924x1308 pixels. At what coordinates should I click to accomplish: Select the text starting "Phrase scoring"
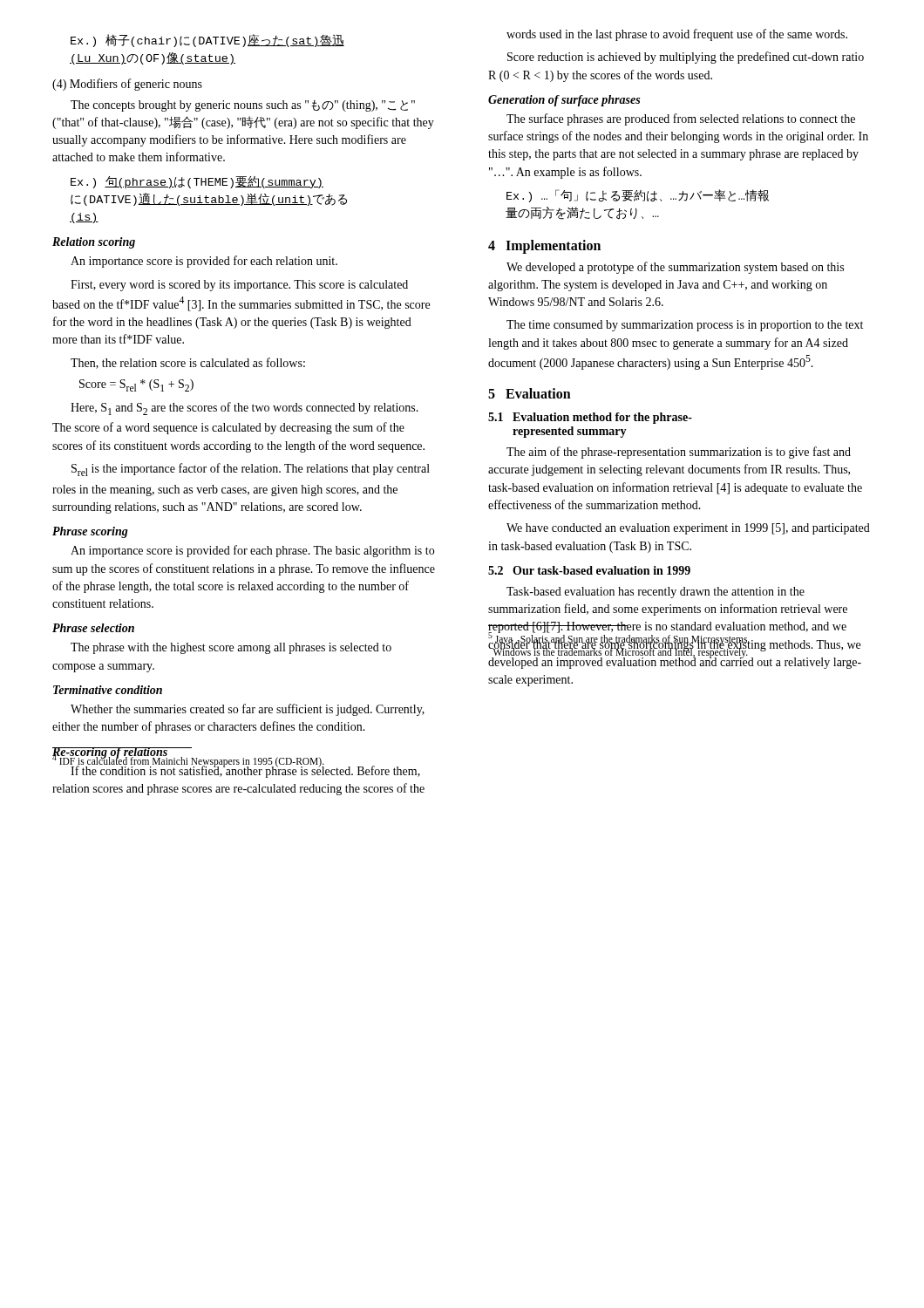90,532
